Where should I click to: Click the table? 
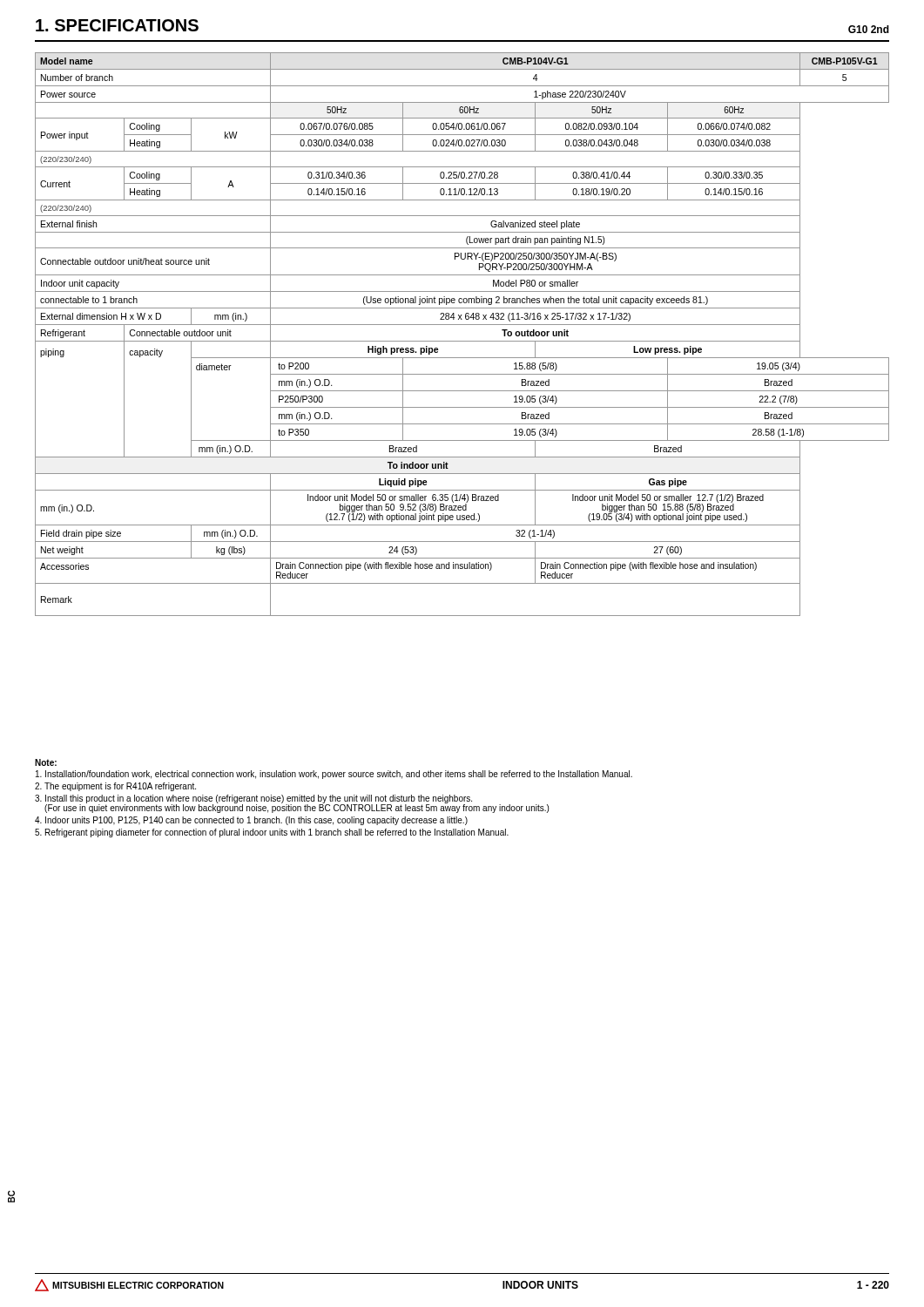point(462,334)
